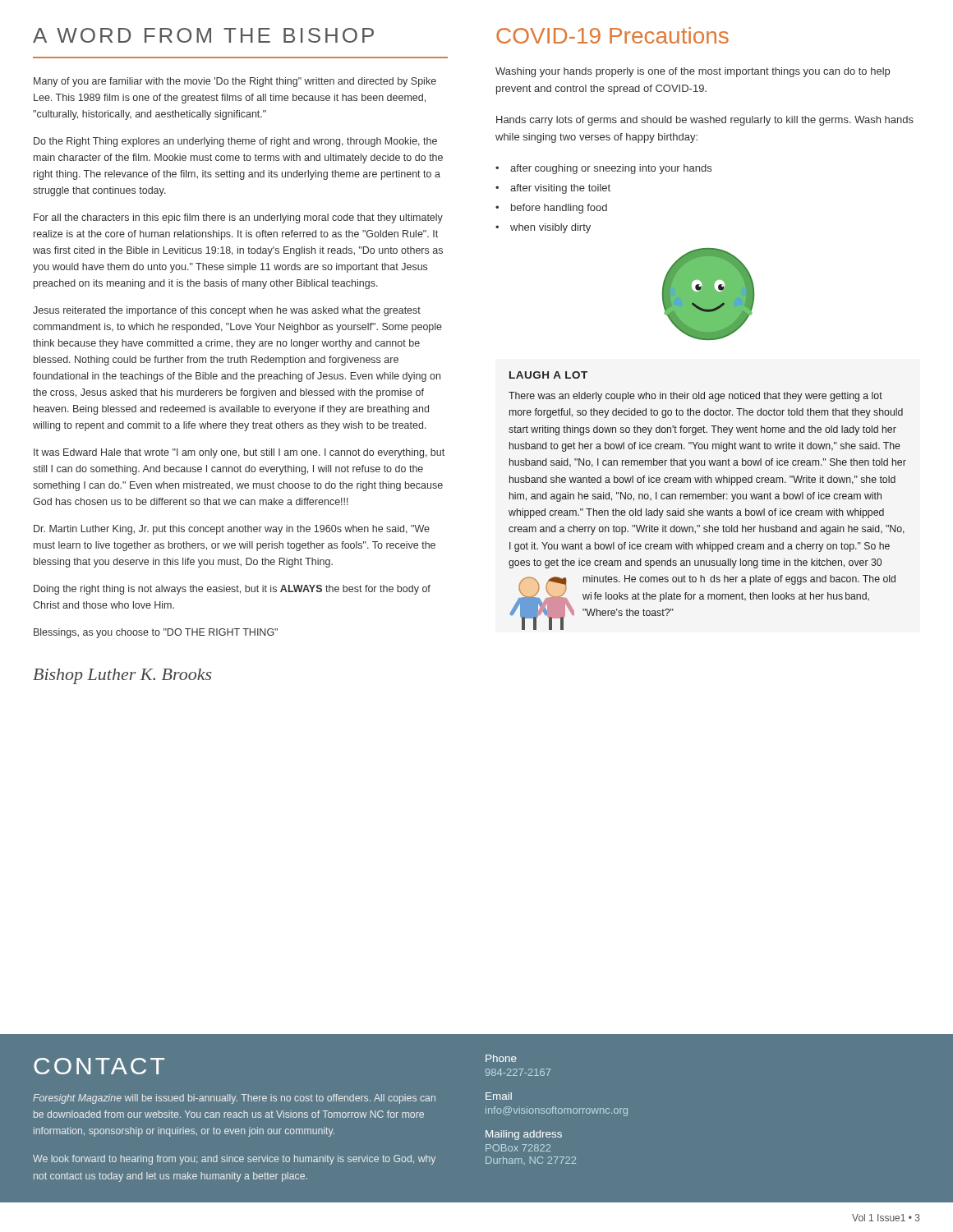Find the text block that reads "It was Edward Hale that wrote"
953x1232 pixels.
tap(239, 477)
